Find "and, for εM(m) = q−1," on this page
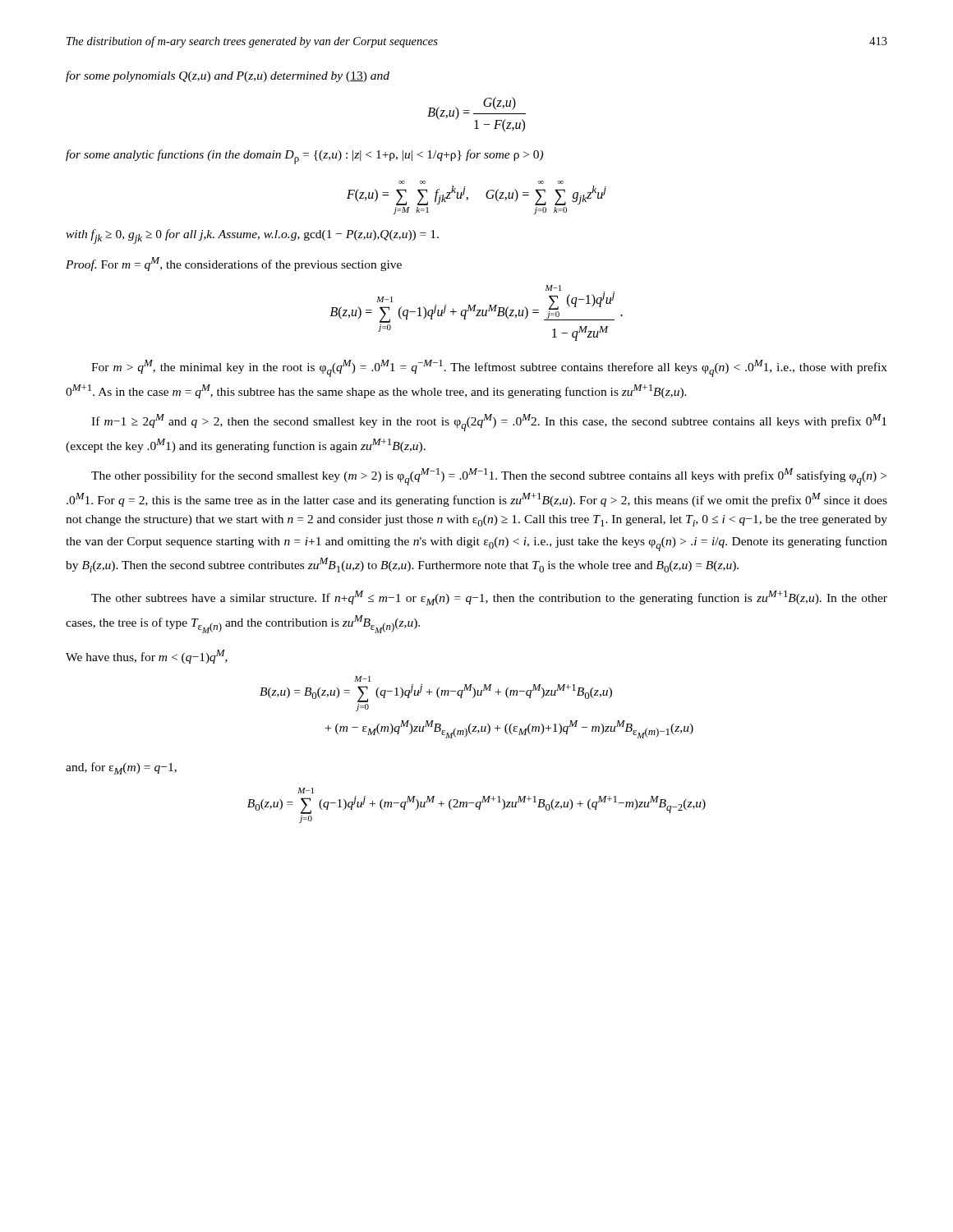 [121, 768]
